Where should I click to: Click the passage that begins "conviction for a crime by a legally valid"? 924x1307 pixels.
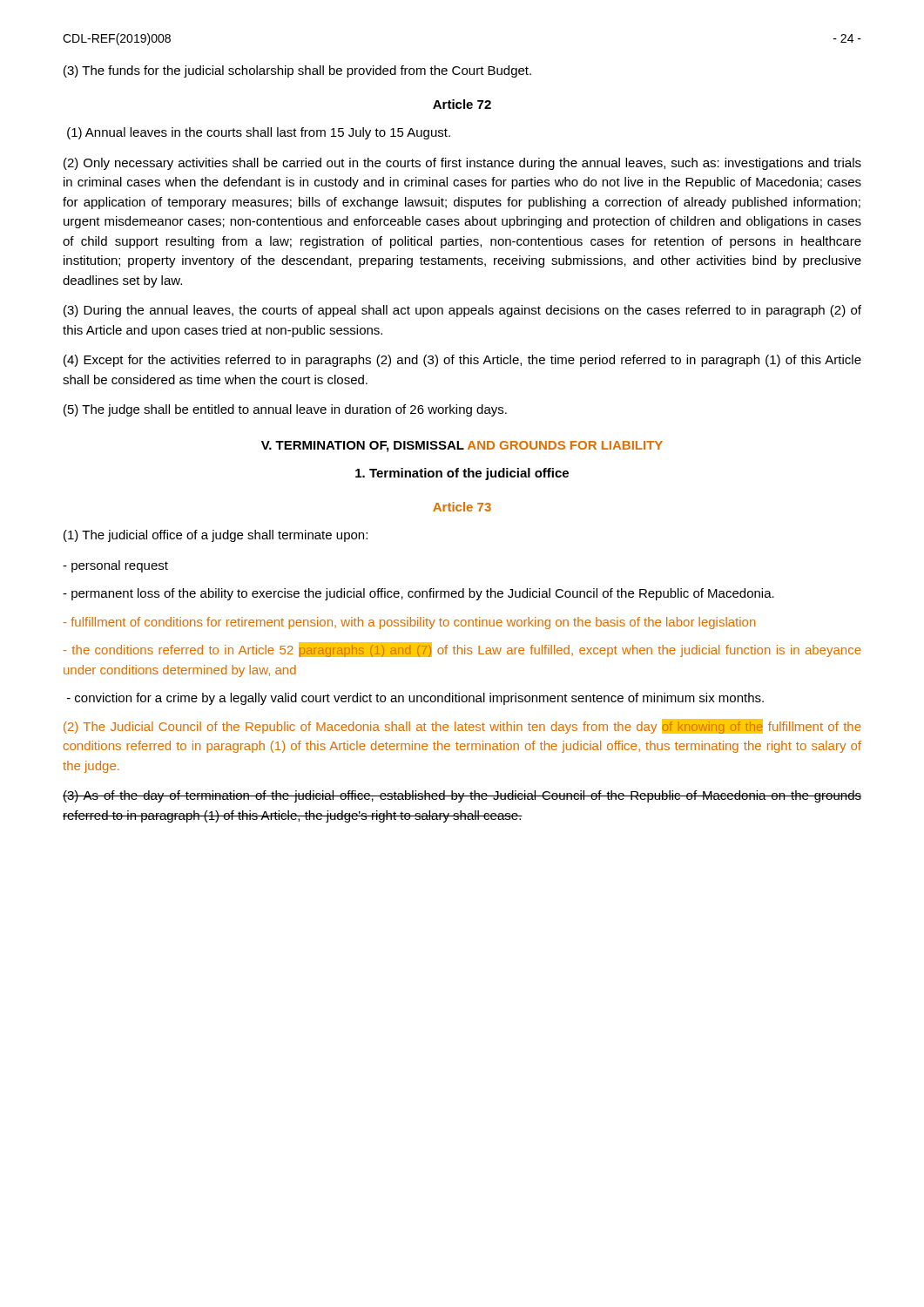click(462, 698)
